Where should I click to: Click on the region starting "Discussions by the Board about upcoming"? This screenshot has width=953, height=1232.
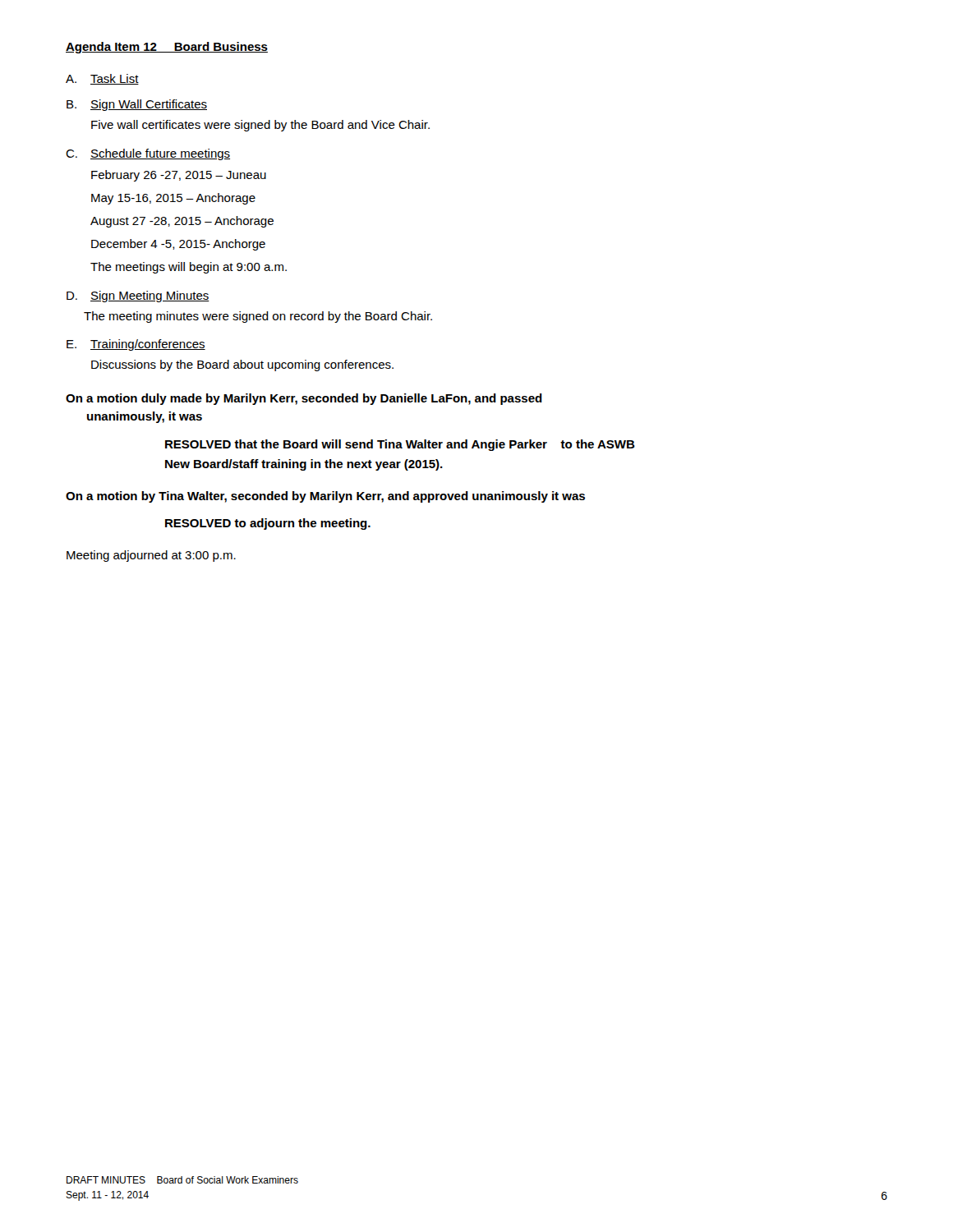click(242, 364)
